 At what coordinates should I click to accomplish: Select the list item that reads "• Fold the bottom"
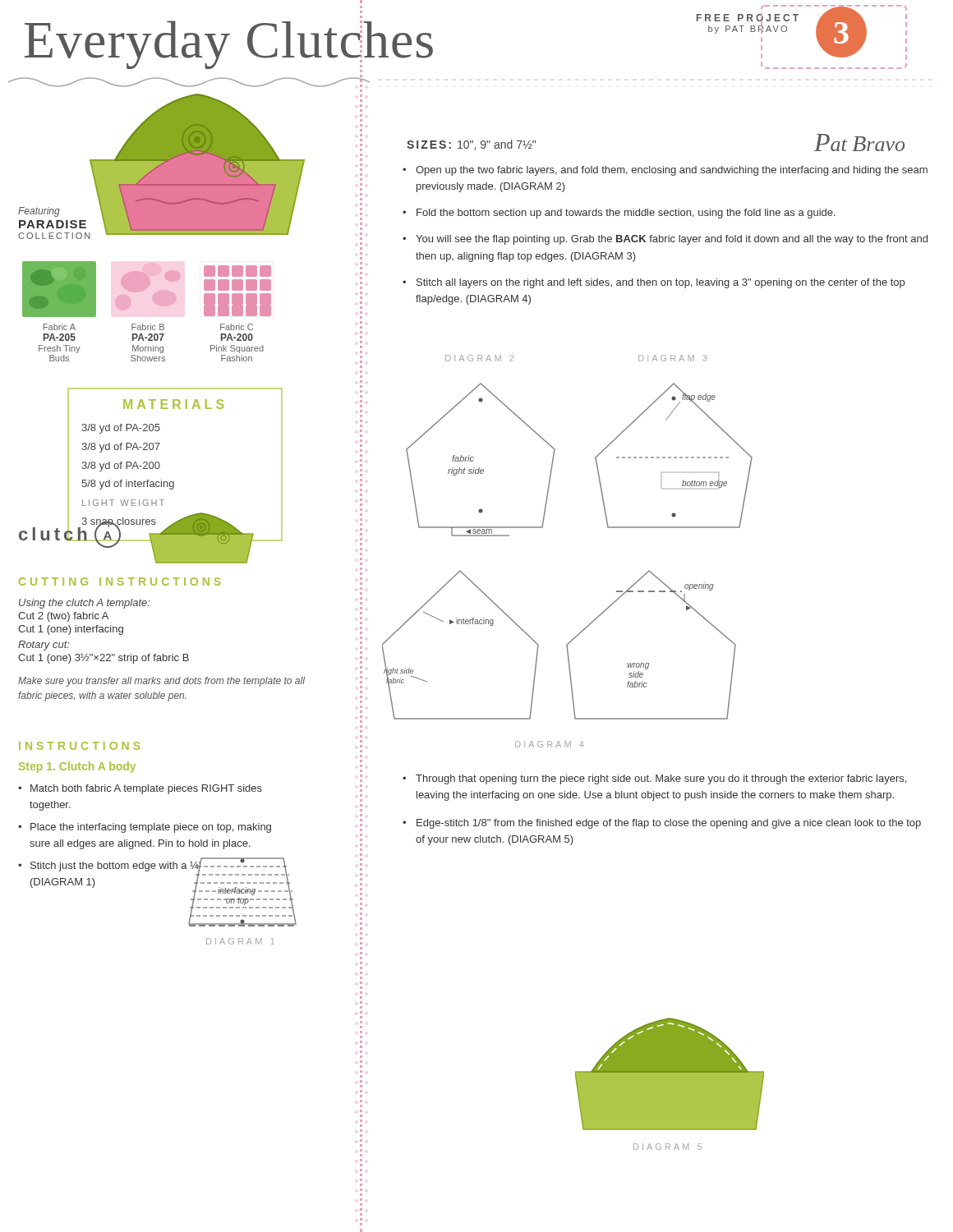tap(619, 213)
